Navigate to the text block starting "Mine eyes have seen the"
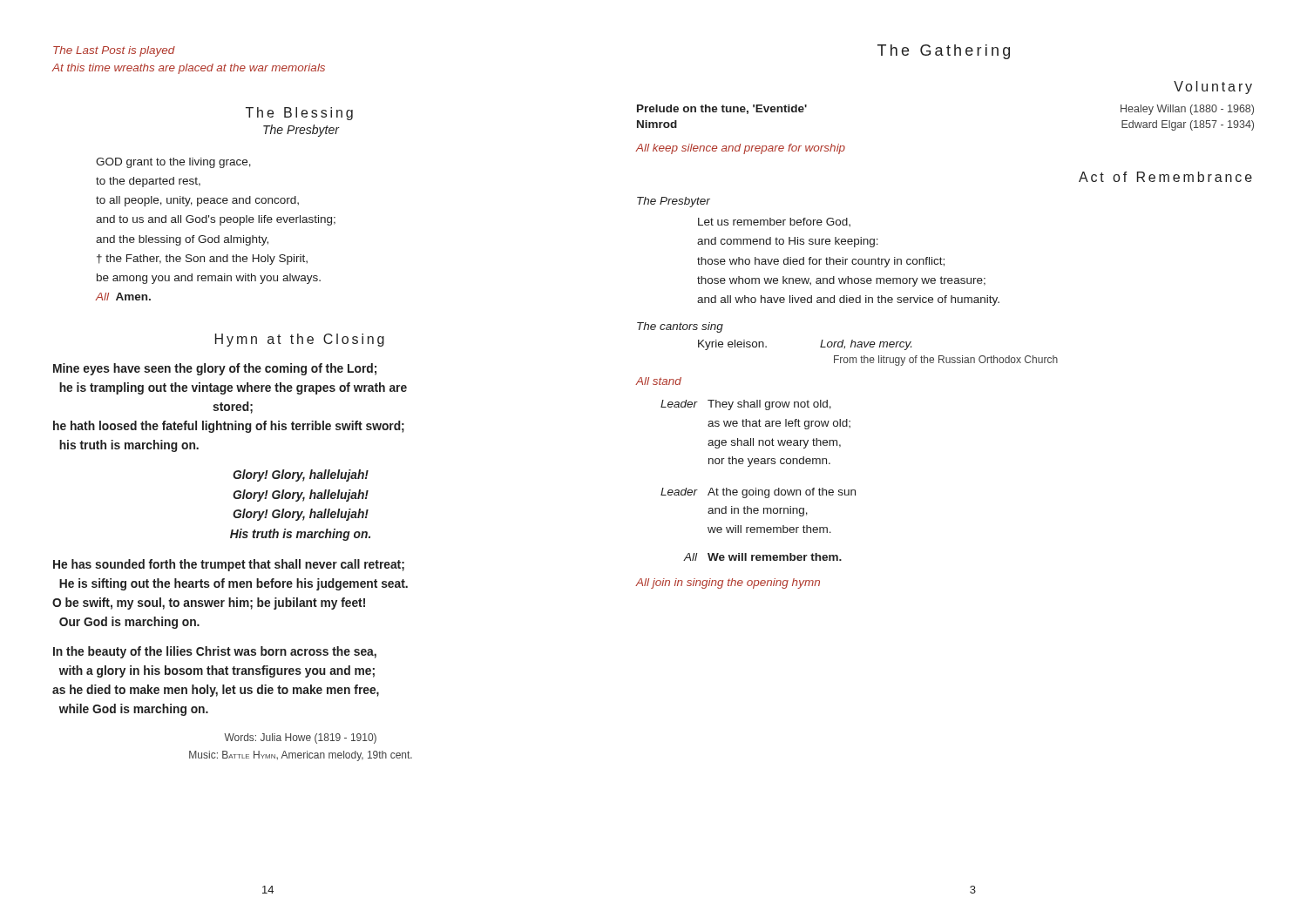1307x924 pixels. [x=230, y=407]
